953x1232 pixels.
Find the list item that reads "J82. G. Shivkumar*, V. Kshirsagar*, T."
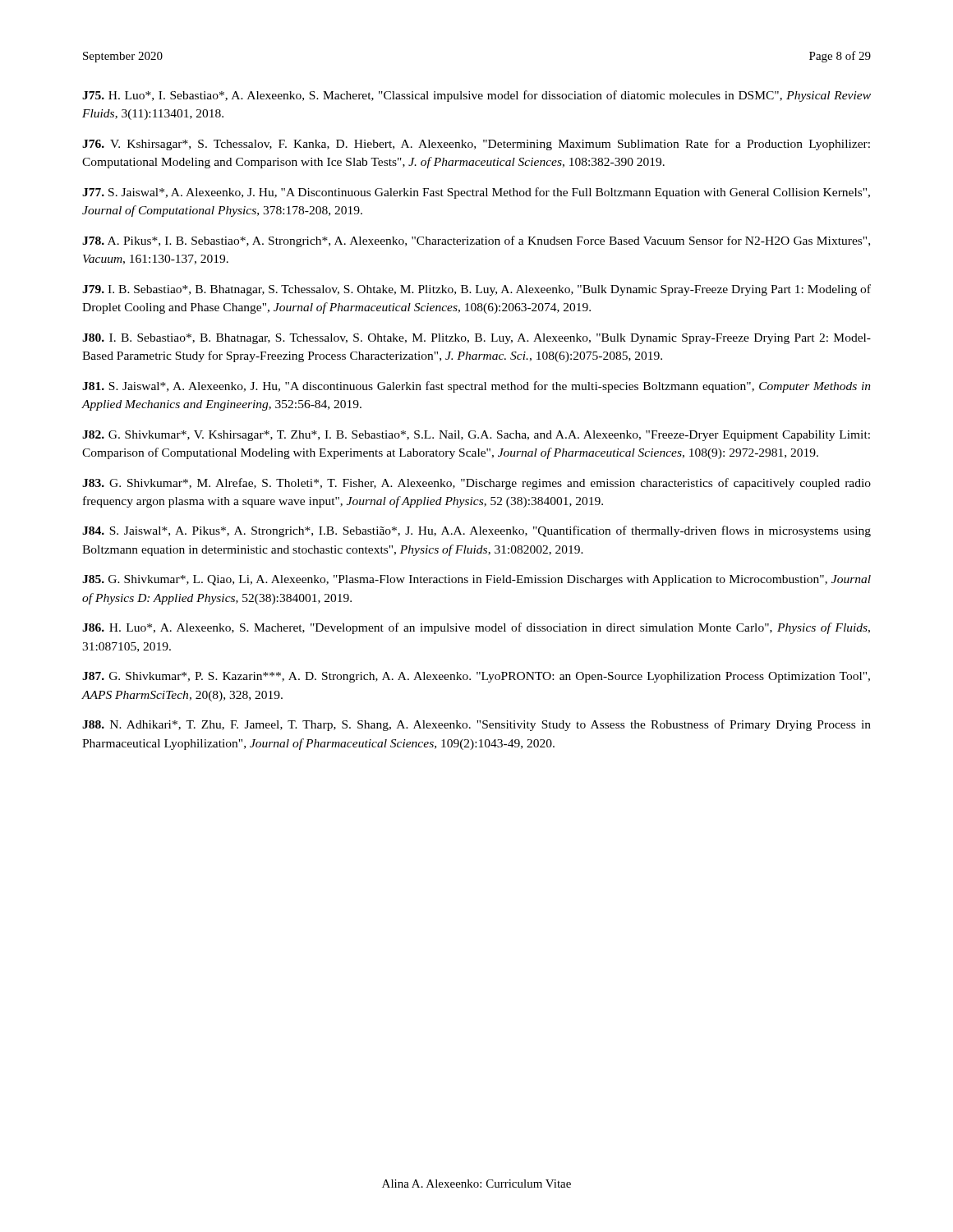476,443
